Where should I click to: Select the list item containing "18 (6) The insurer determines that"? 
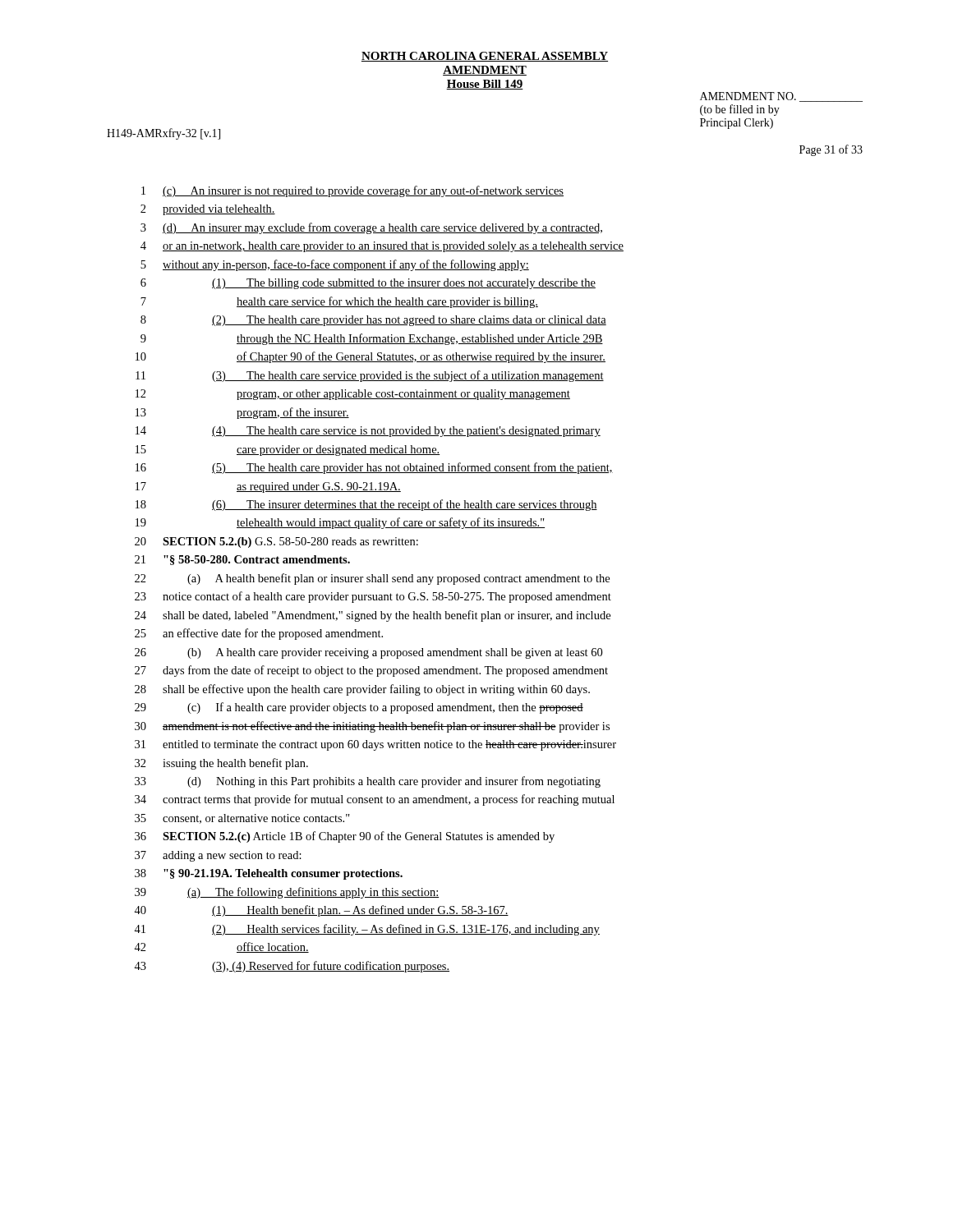[485, 505]
